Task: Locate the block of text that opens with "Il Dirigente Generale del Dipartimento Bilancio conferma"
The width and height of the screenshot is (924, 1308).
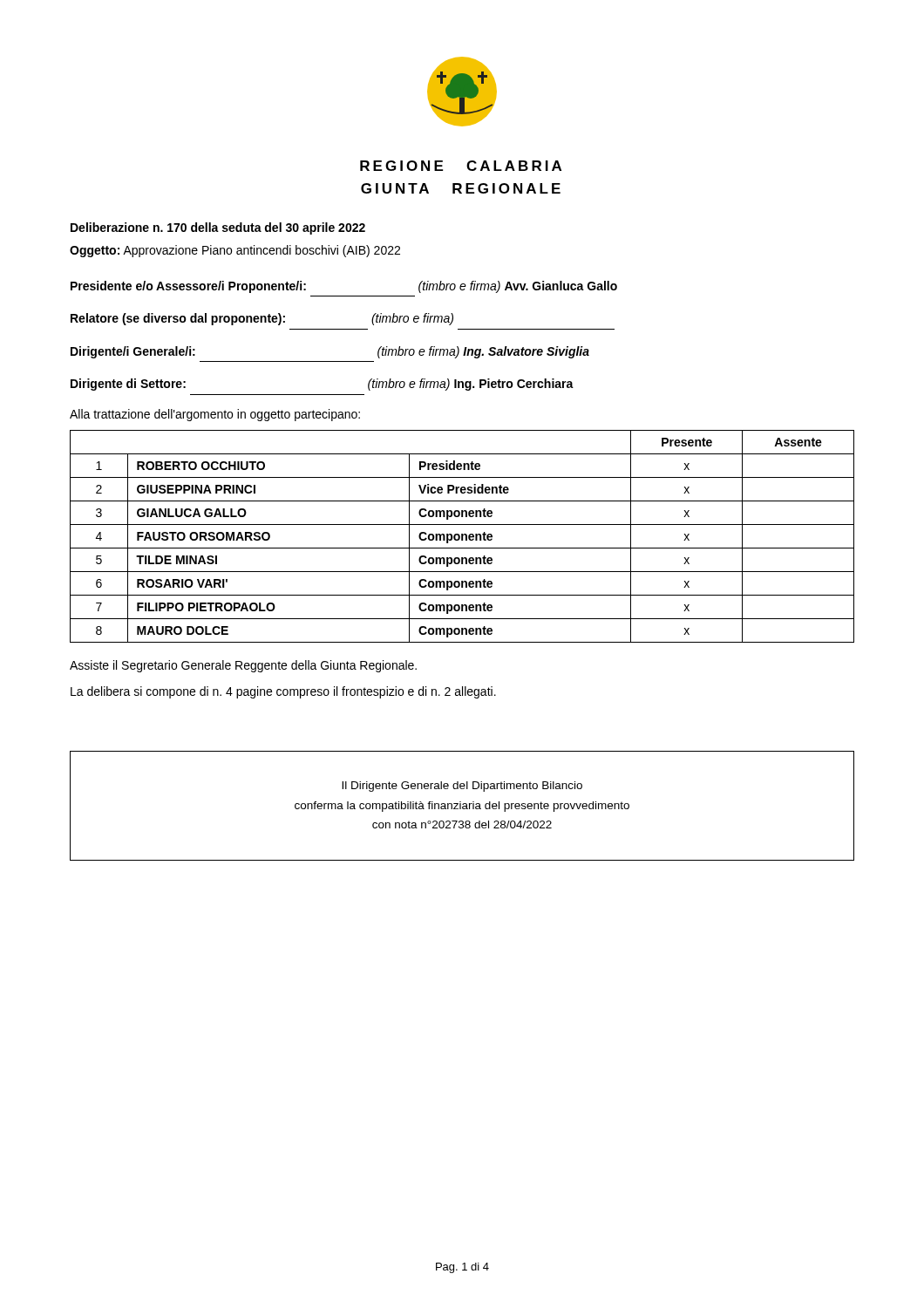Action: click(462, 805)
